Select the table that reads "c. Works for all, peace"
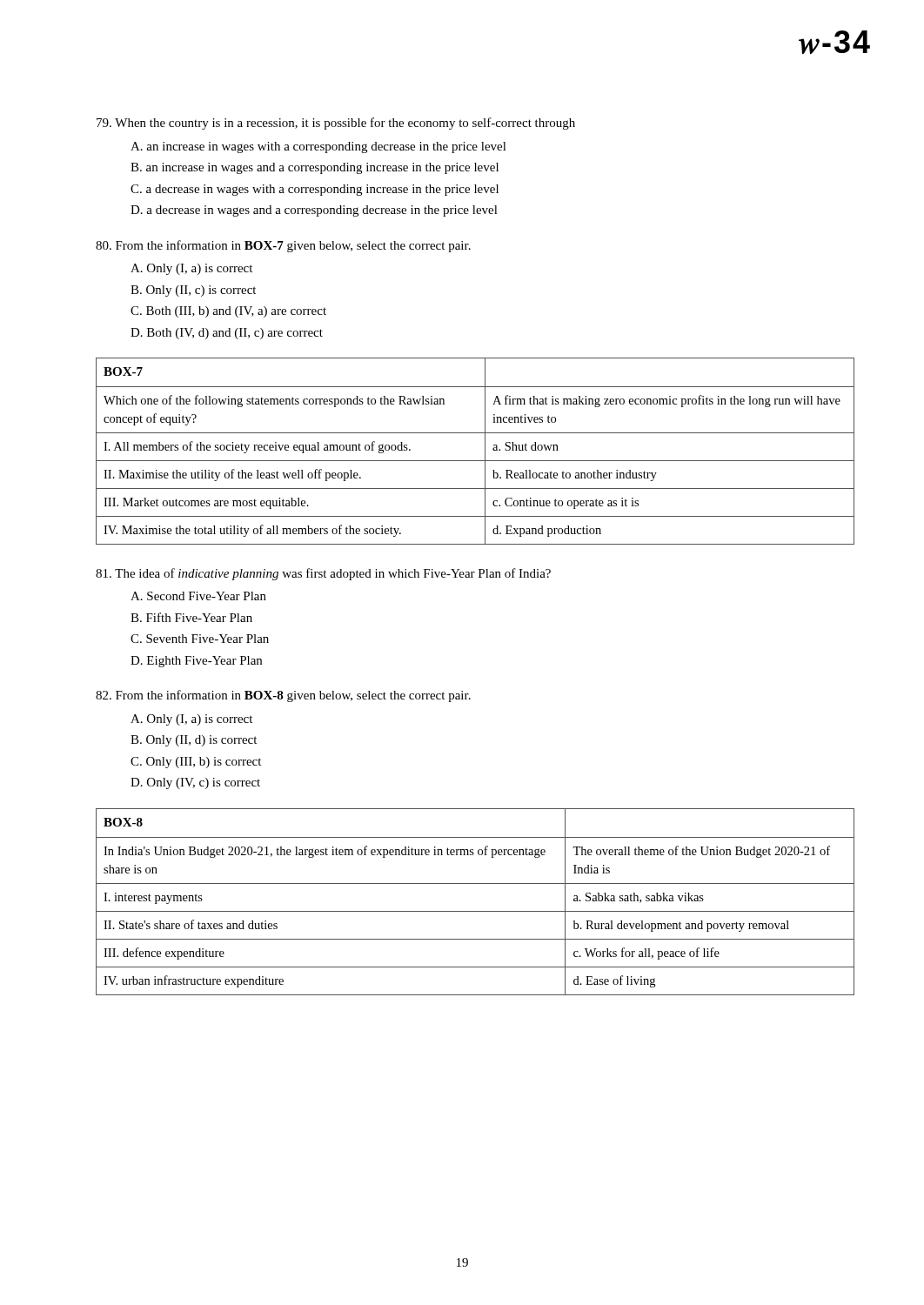Screen dimensions: 1305x924 [475, 902]
